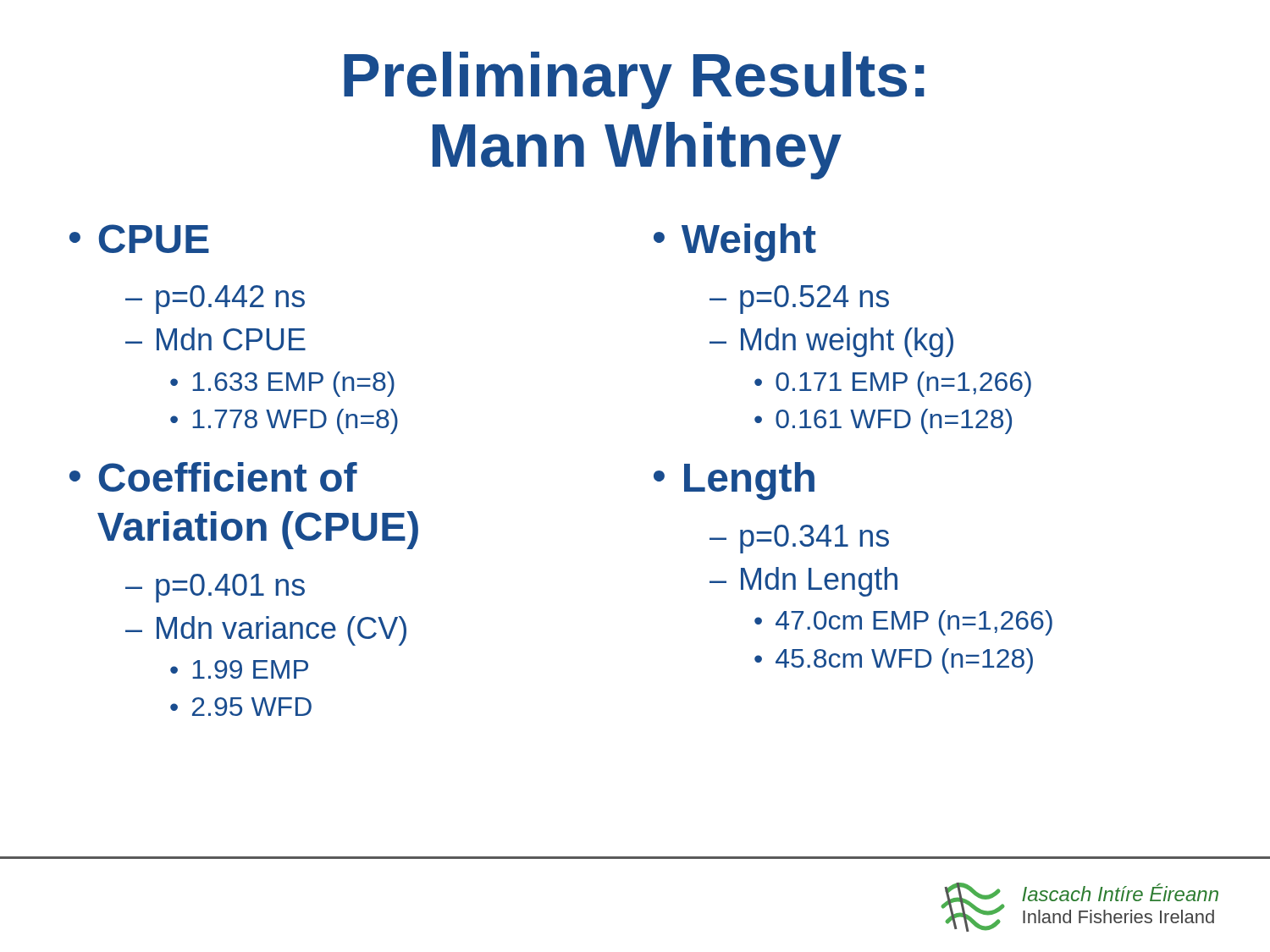Image resolution: width=1270 pixels, height=952 pixels.
Task: Click on the list item that reads "• 45.8cm WFD (n=128)"
Action: tap(894, 658)
